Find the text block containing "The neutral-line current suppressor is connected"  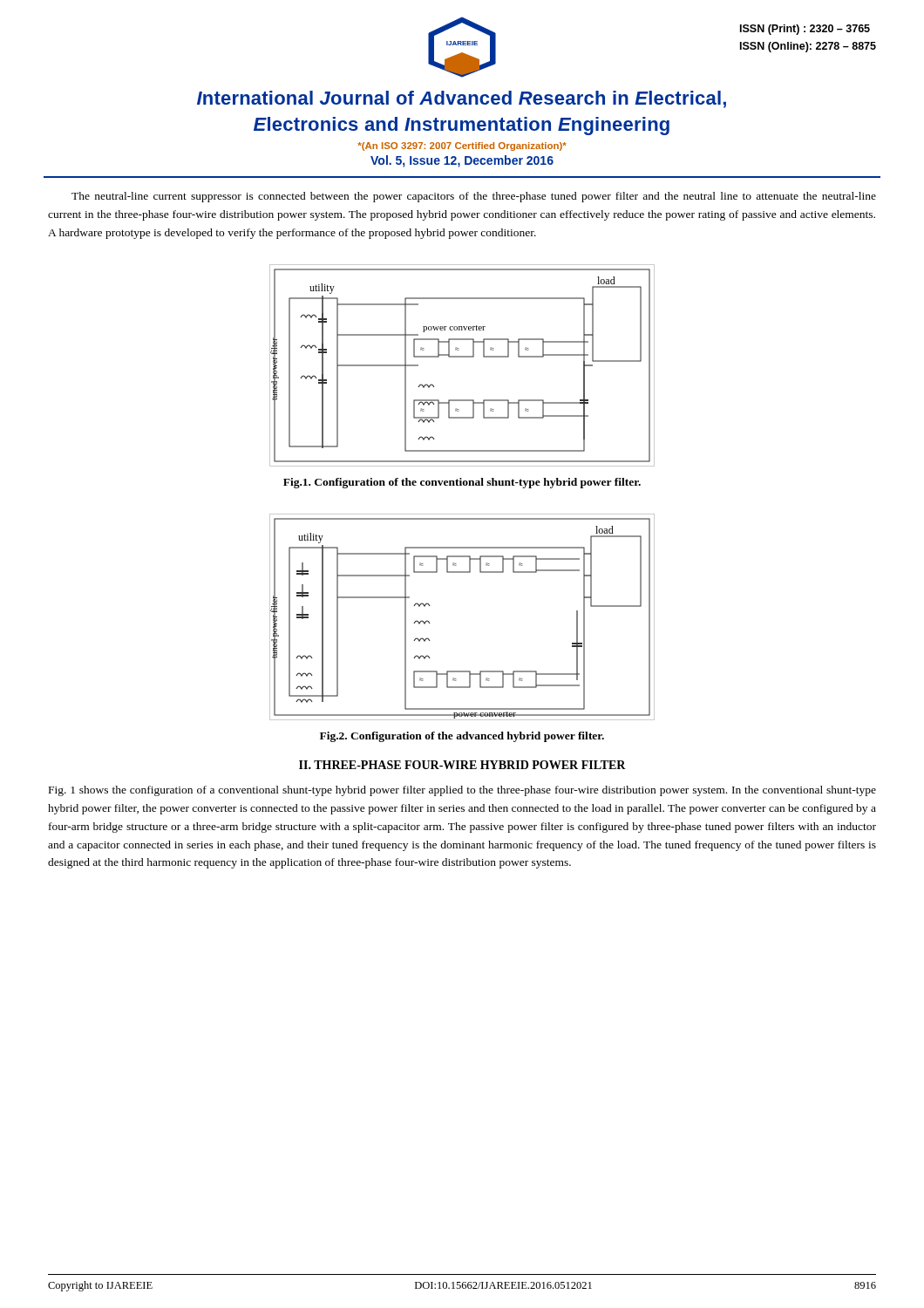(462, 214)
